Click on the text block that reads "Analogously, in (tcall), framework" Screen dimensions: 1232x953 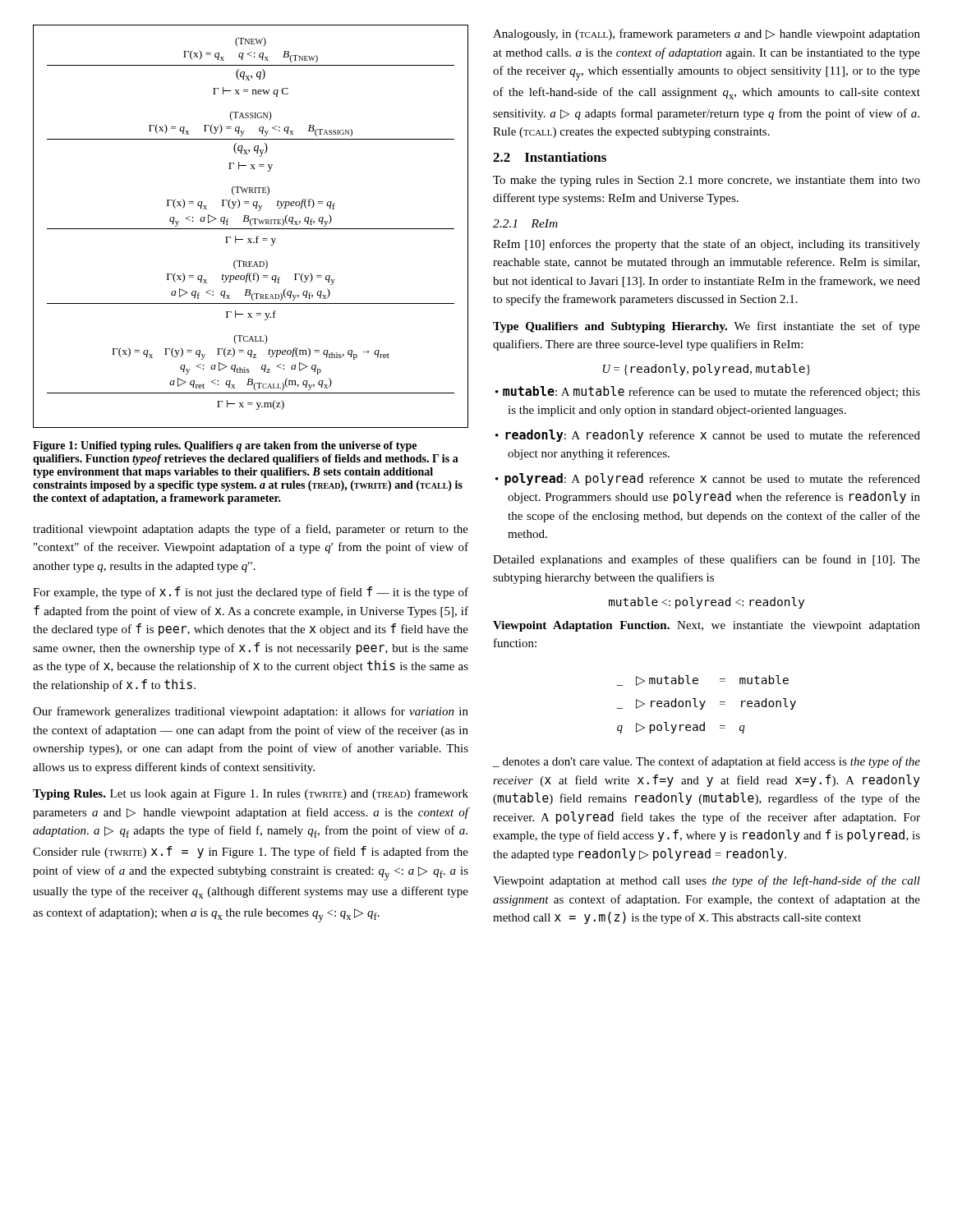pos(707,83)
